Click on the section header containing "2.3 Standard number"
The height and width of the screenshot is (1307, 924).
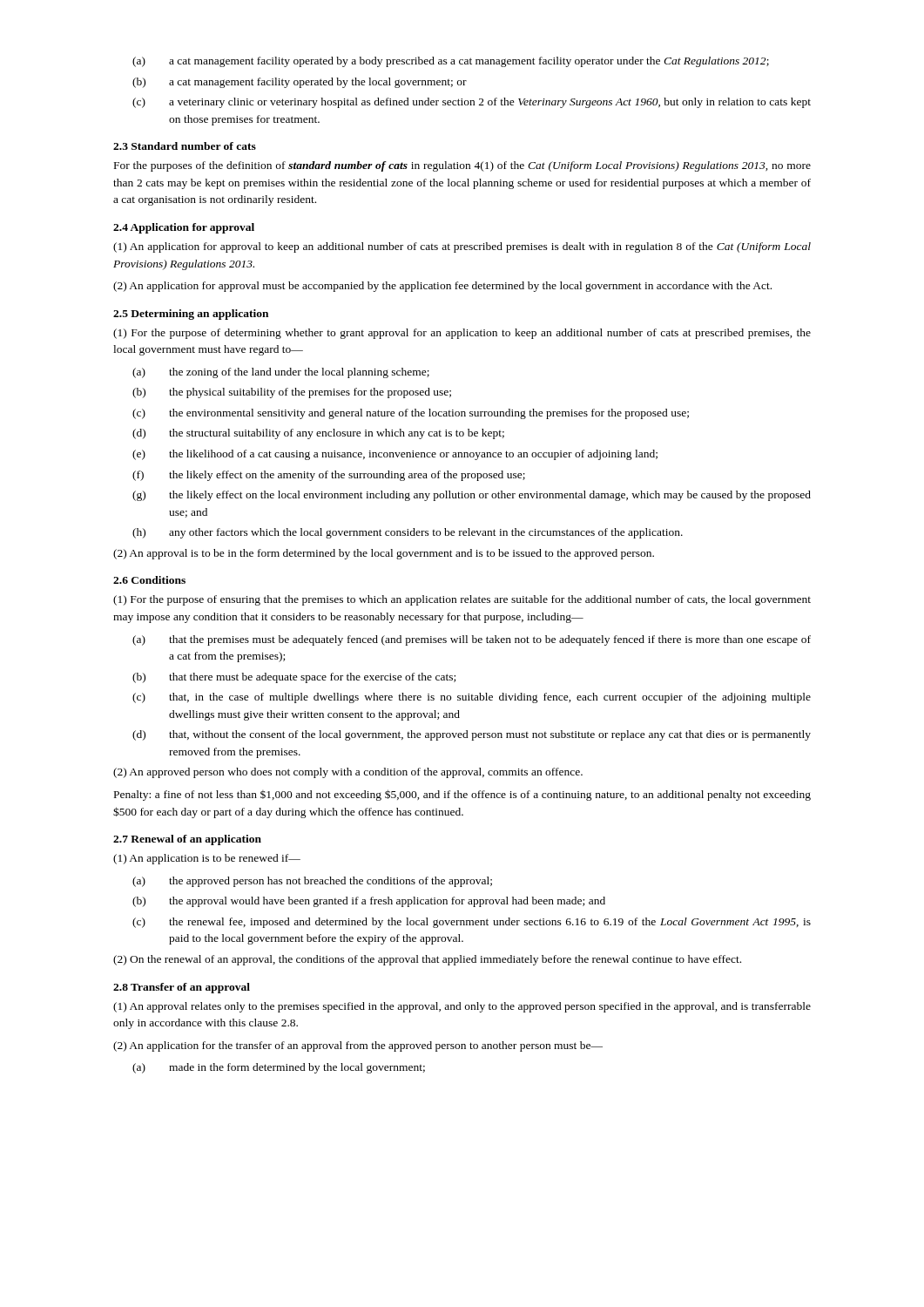point(184,146)
